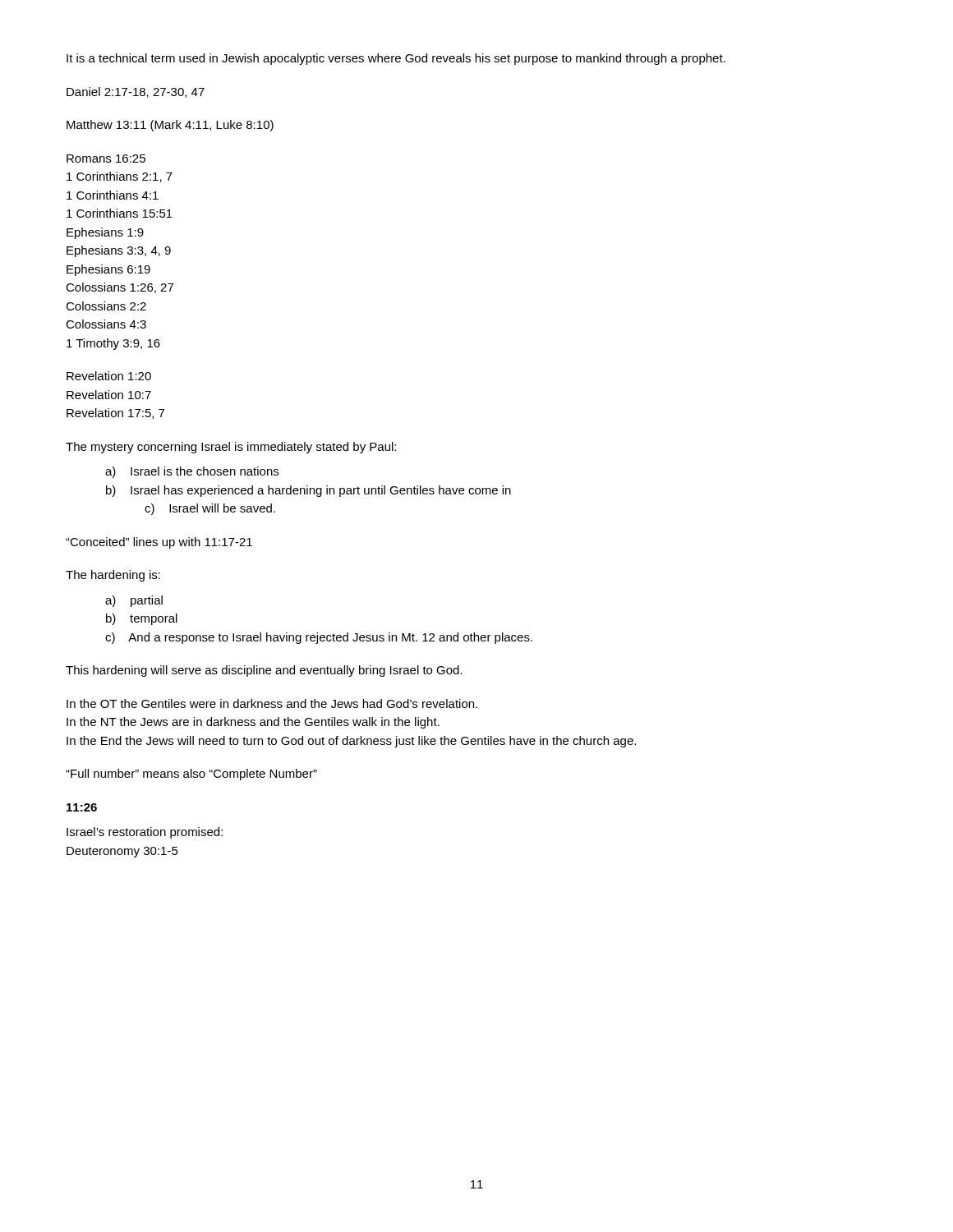Image resolution: width=953 pixels, height=1232 pixels.
Task: Point to the passage starting "a) partial"
Action: point(134,600)
